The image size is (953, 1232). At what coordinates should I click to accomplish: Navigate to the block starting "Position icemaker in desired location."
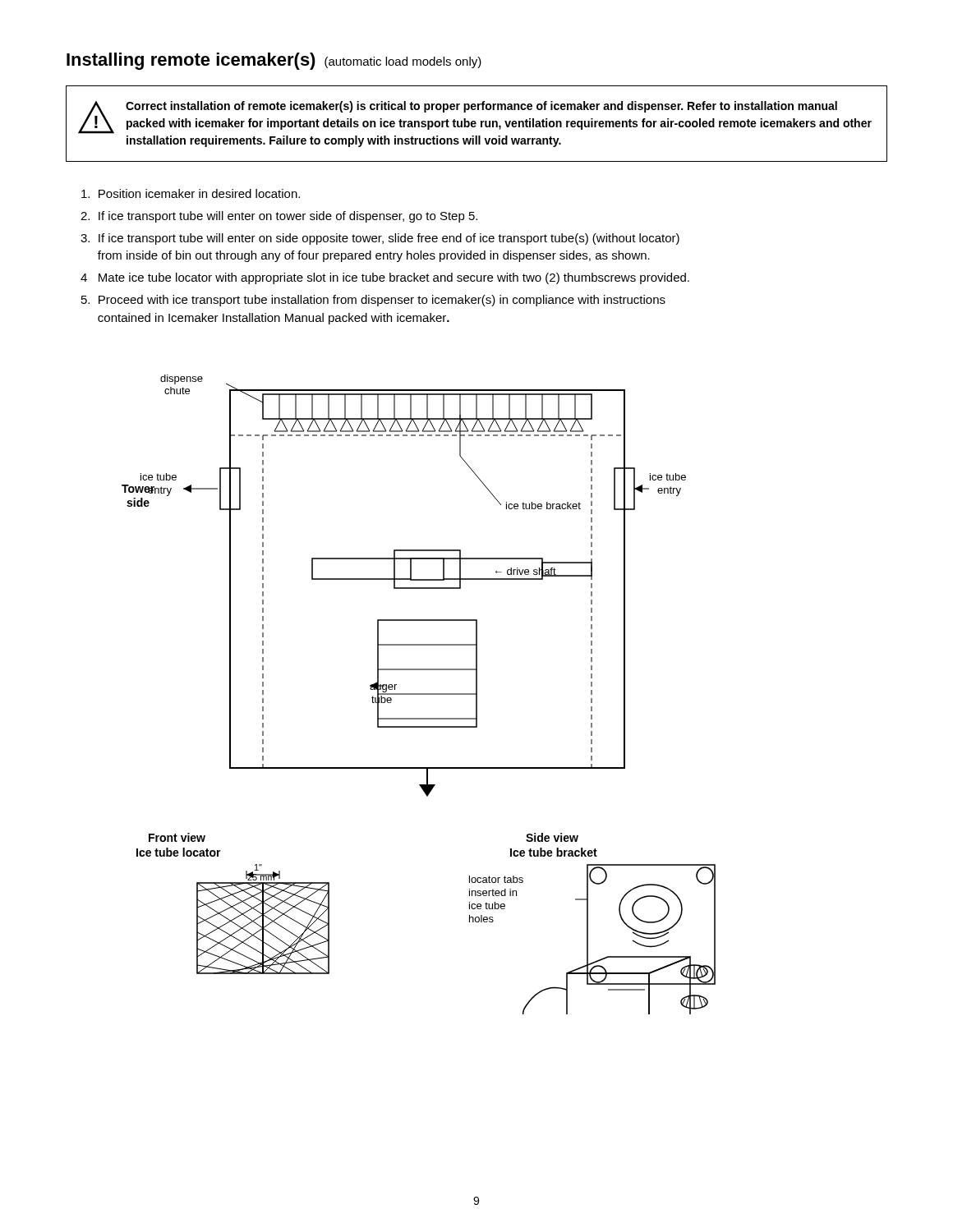(191, 193)
